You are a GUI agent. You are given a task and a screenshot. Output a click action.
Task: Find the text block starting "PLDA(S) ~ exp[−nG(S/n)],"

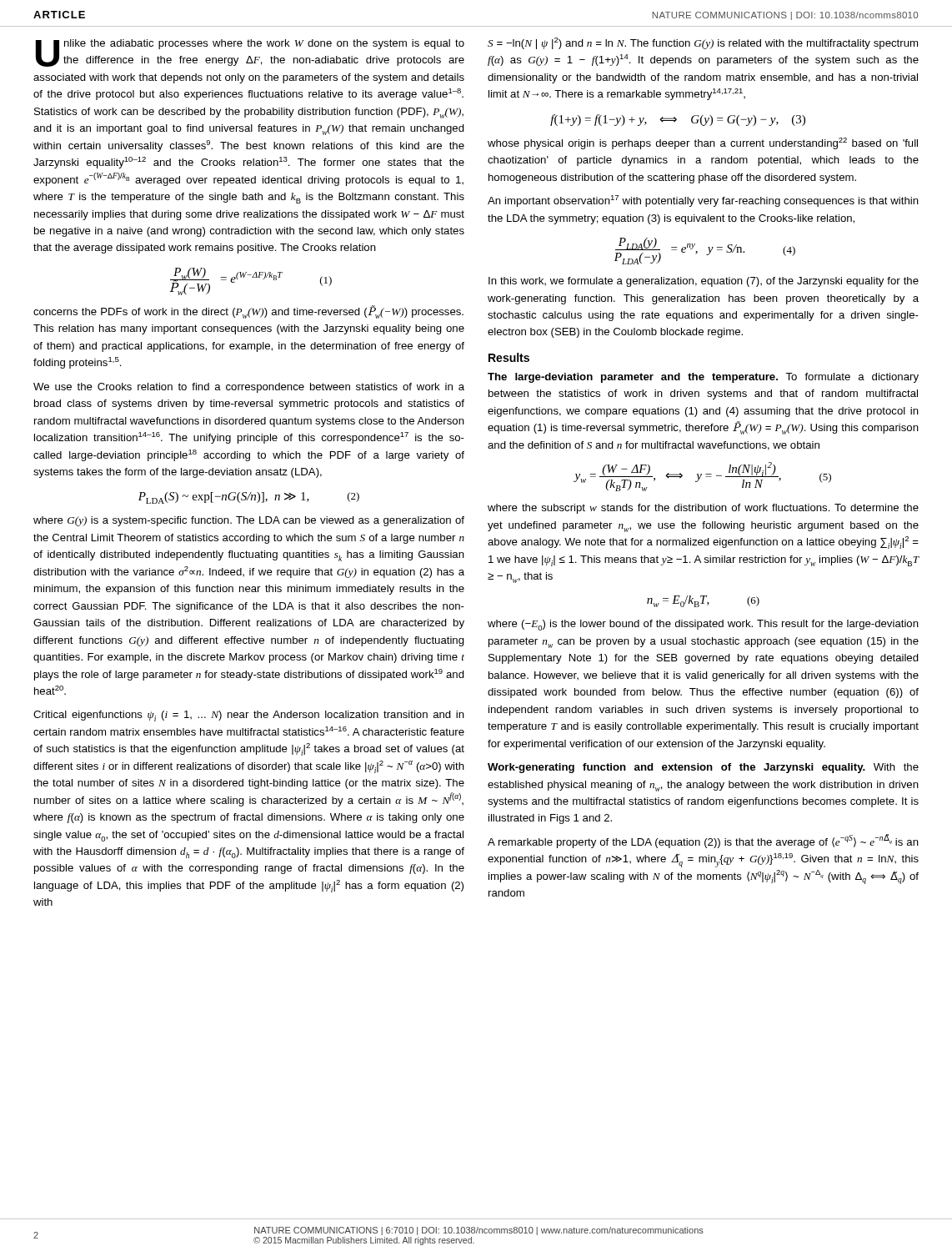click(x=249, y=497)
